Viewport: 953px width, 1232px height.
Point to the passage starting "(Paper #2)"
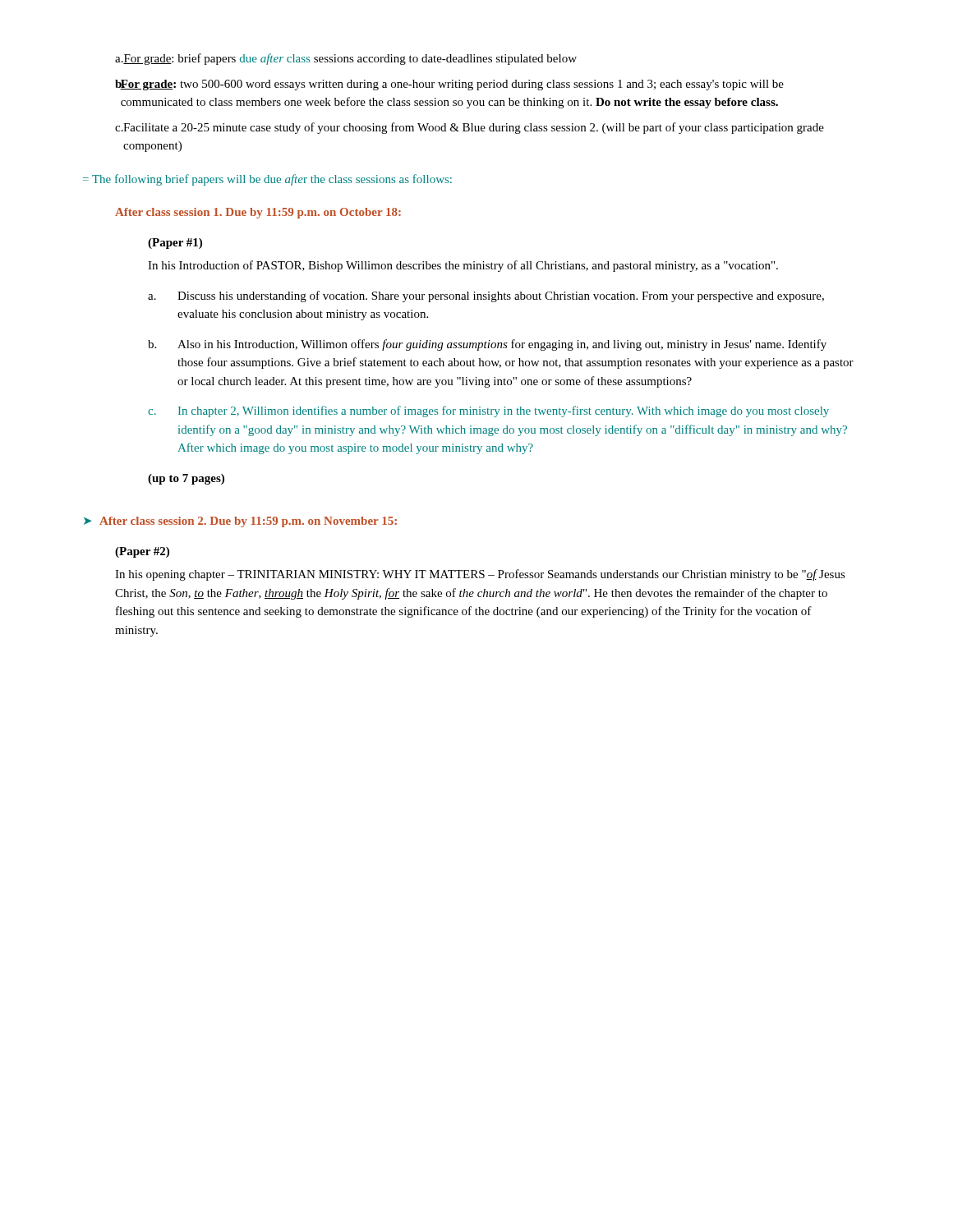pos(142,551)
